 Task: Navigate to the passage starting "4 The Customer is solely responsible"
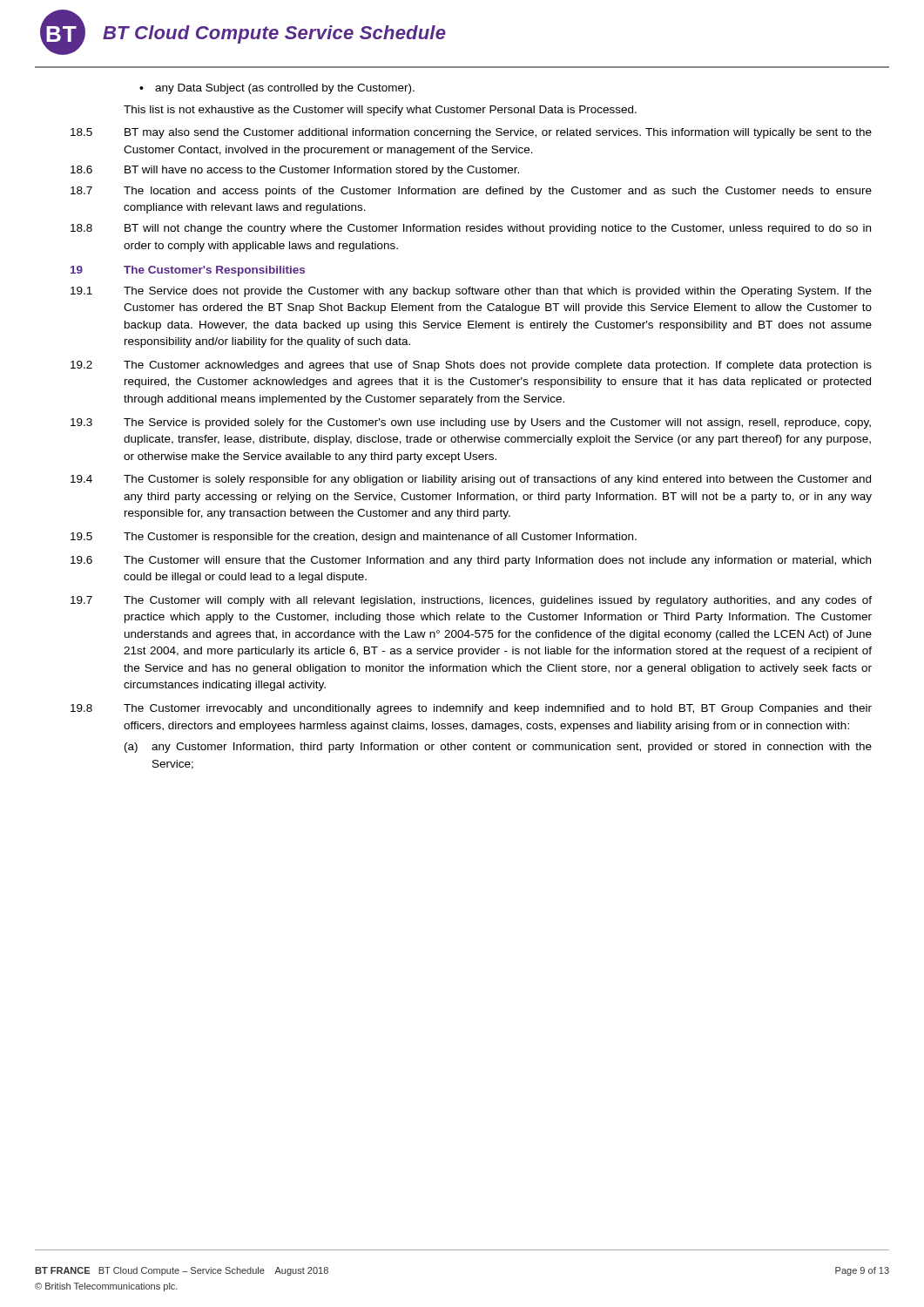click(x=471, y=496)
